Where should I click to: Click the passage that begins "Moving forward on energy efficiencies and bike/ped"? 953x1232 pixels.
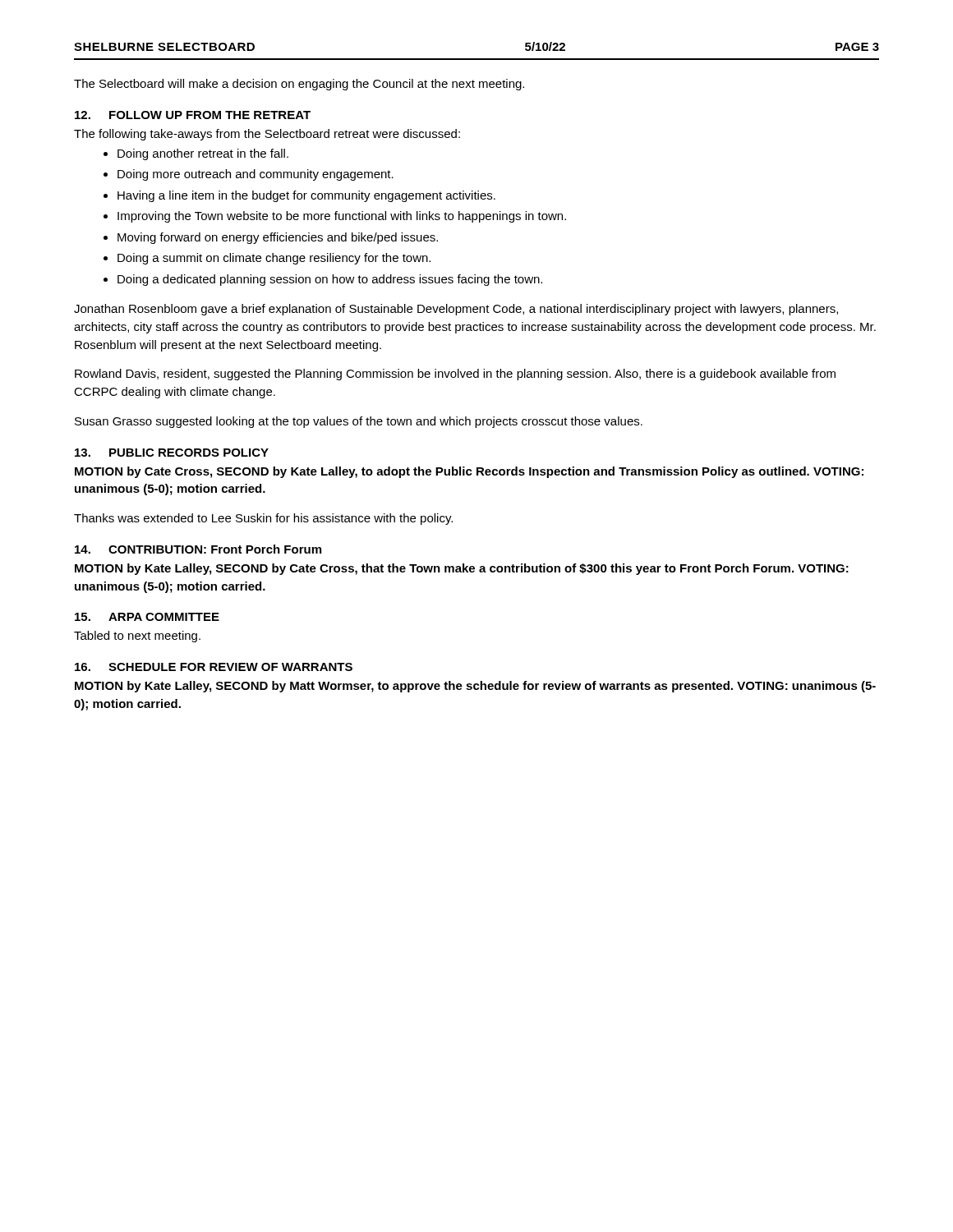tap(278, 237)
